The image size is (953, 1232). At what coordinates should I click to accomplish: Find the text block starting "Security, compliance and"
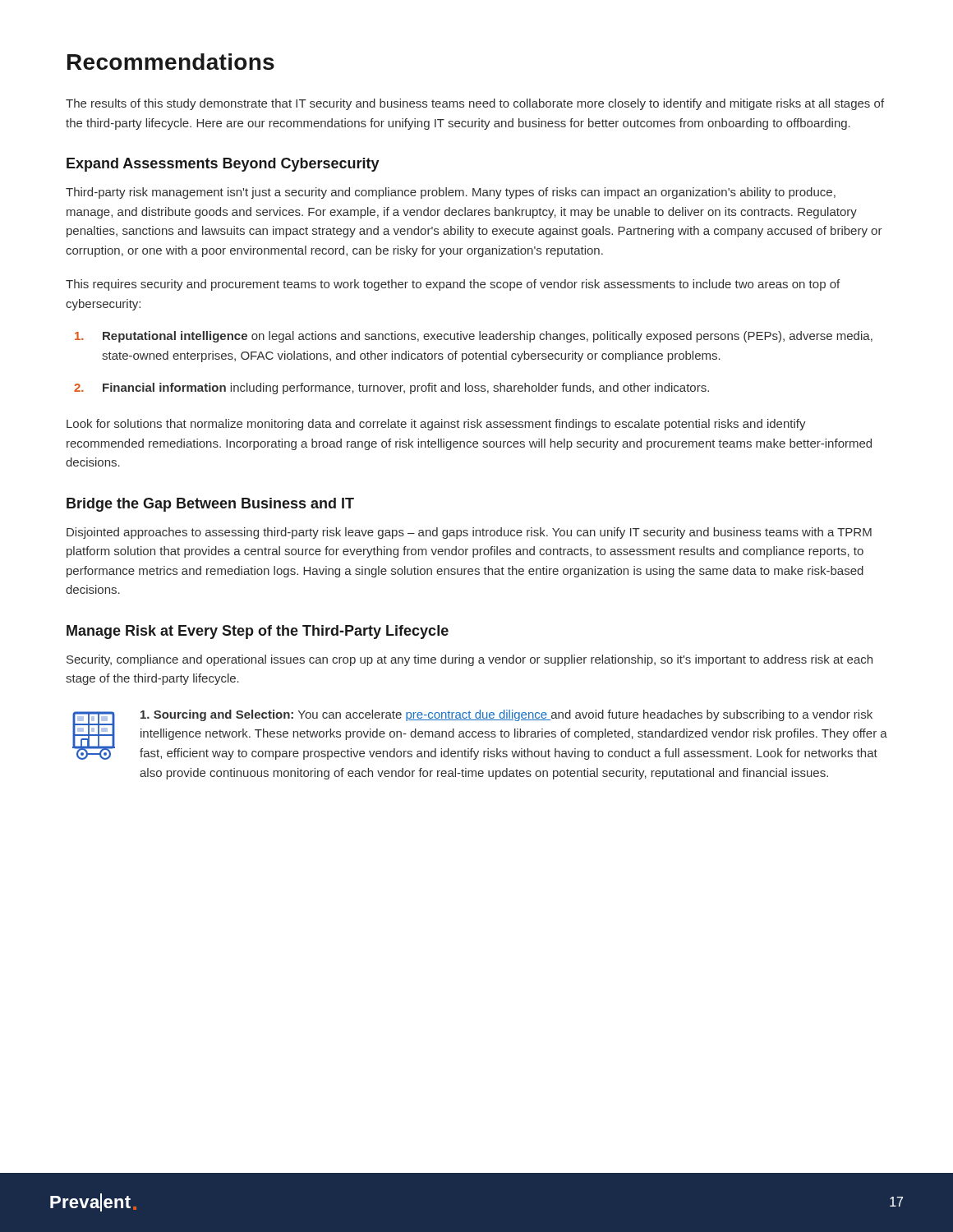click(x=470, y=669)
